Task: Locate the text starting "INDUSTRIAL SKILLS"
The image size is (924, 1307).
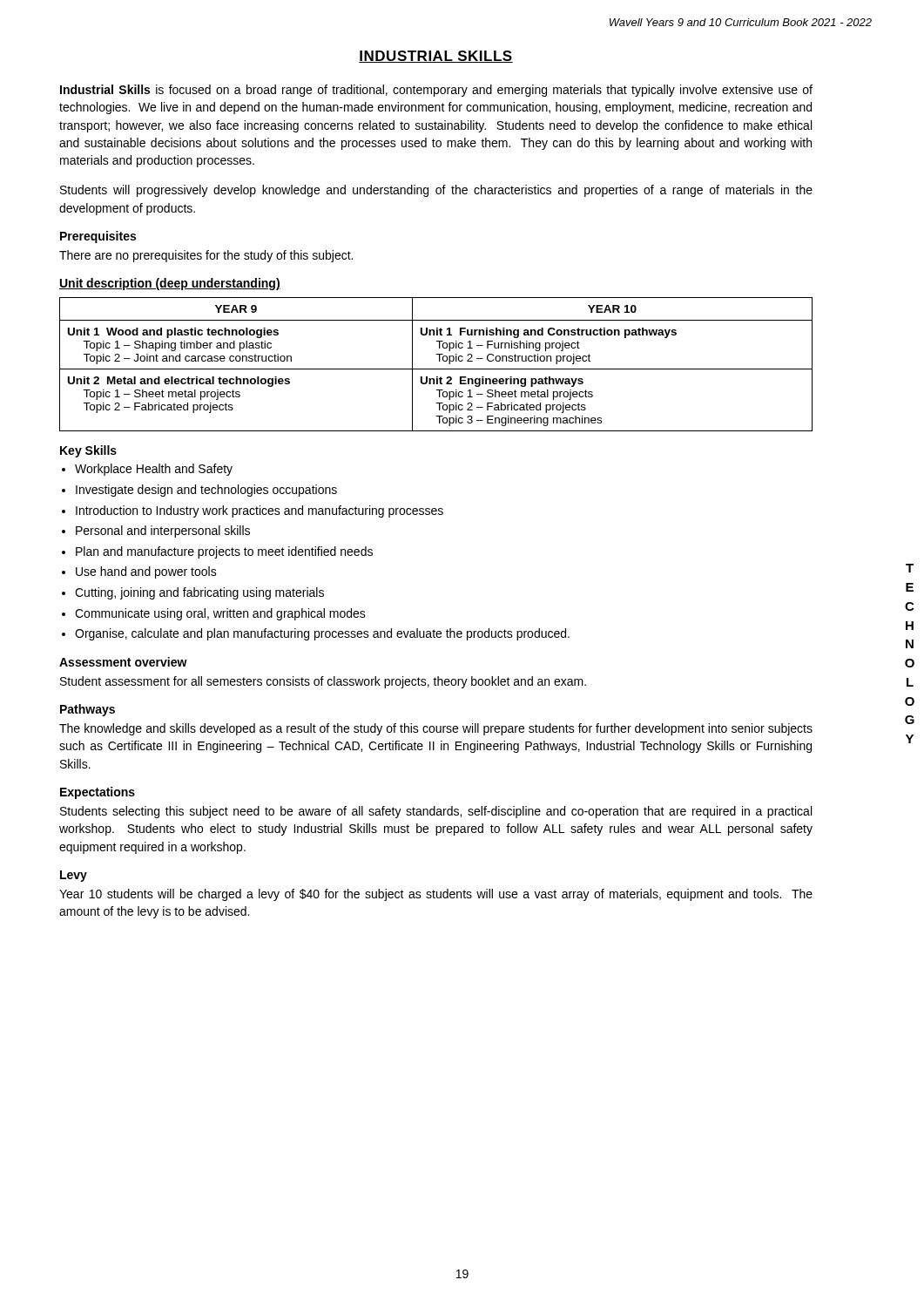Action: pyautogui.click(x=436, y=56)
